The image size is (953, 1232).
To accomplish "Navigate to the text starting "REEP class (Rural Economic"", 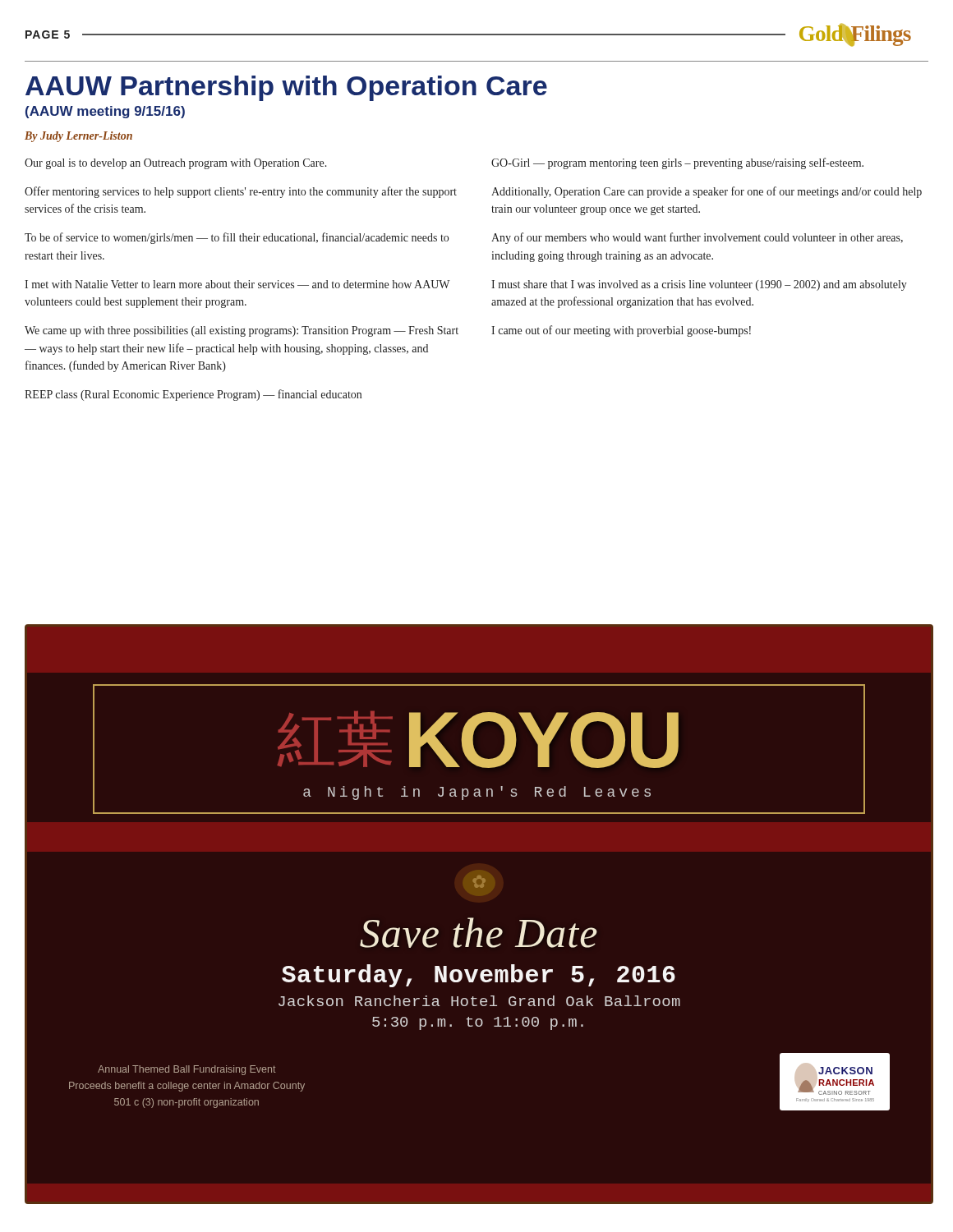I will pos(193,395).
